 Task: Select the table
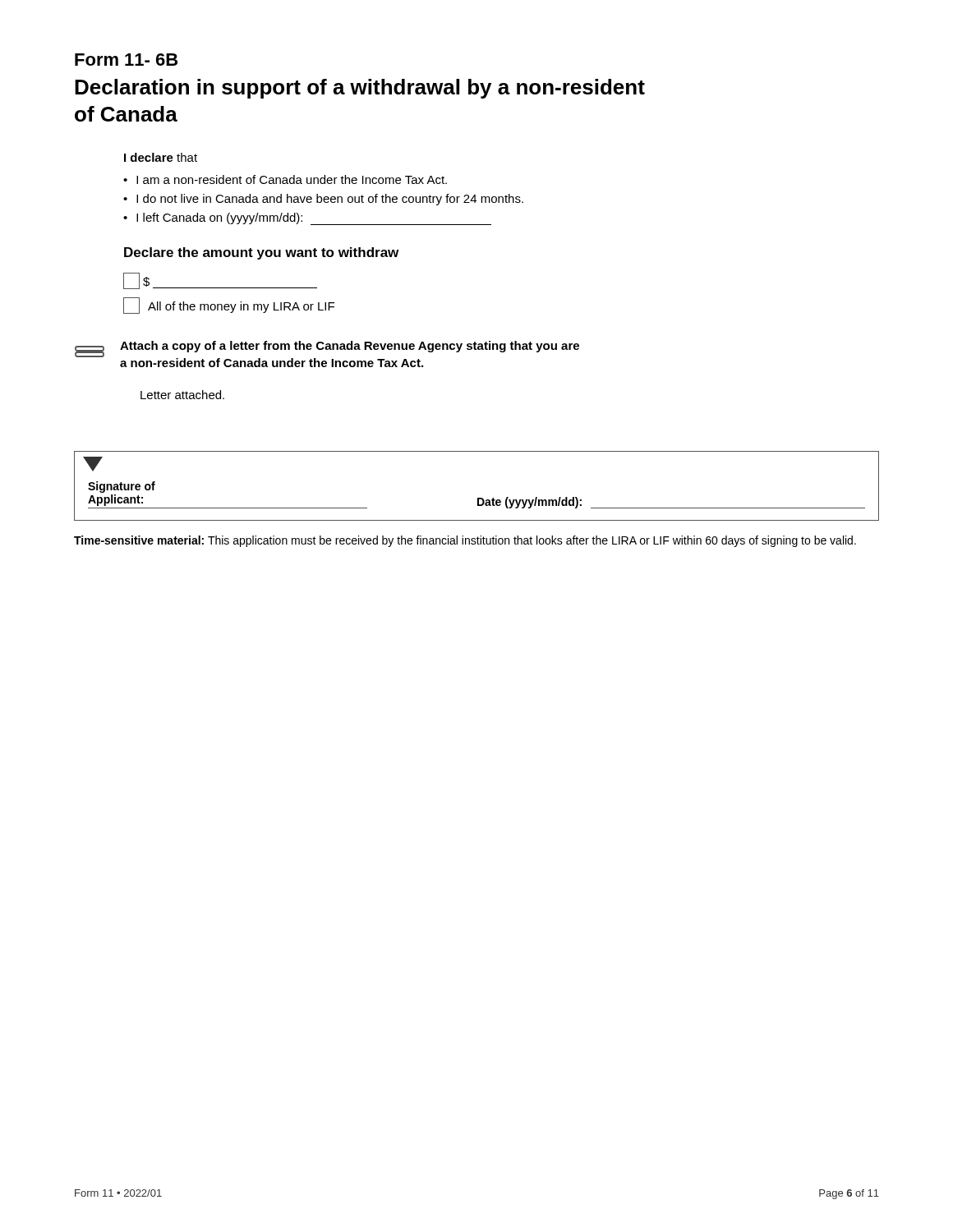[x=476, y=486]
